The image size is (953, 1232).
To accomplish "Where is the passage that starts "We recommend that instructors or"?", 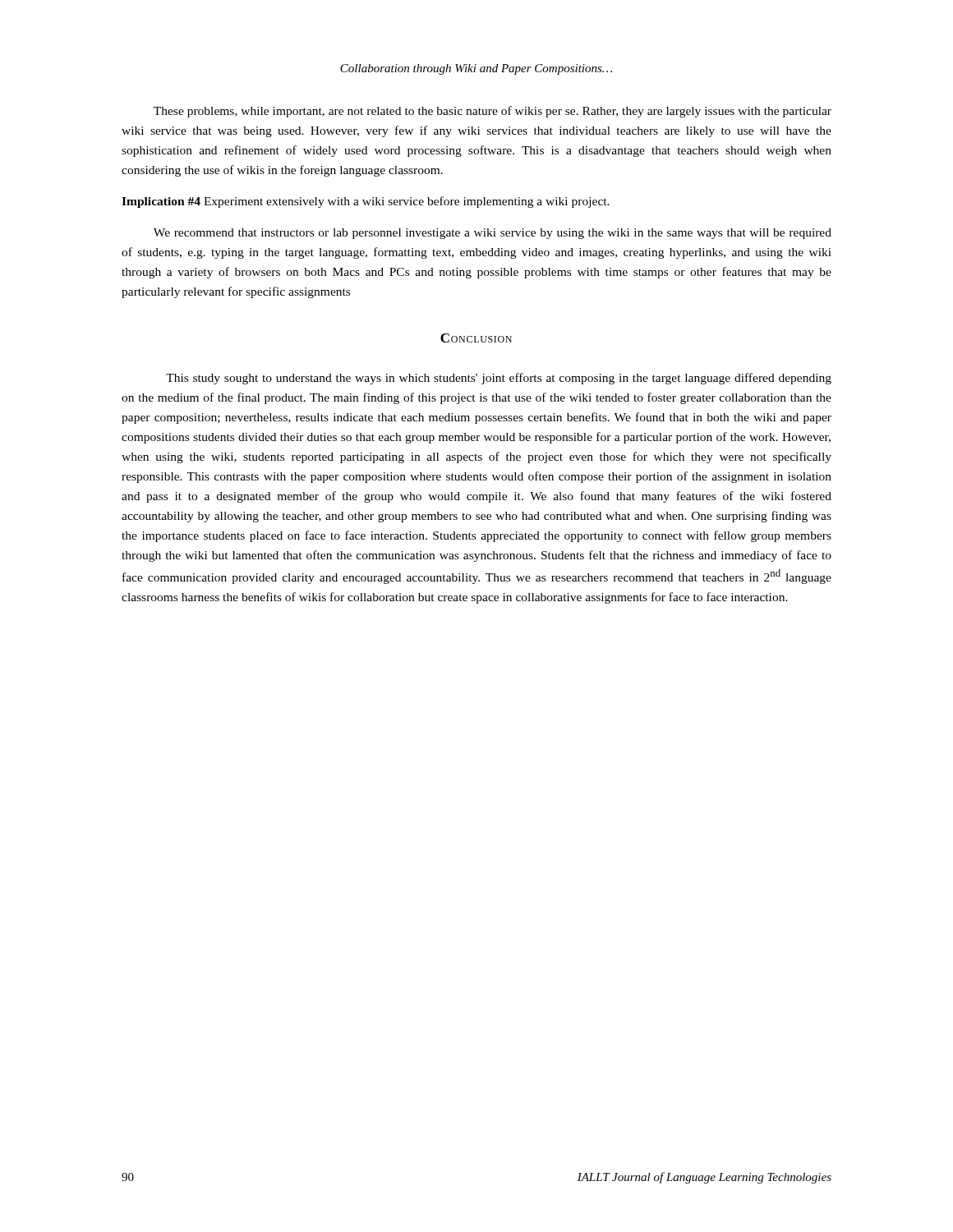I will tap(476, 262).
